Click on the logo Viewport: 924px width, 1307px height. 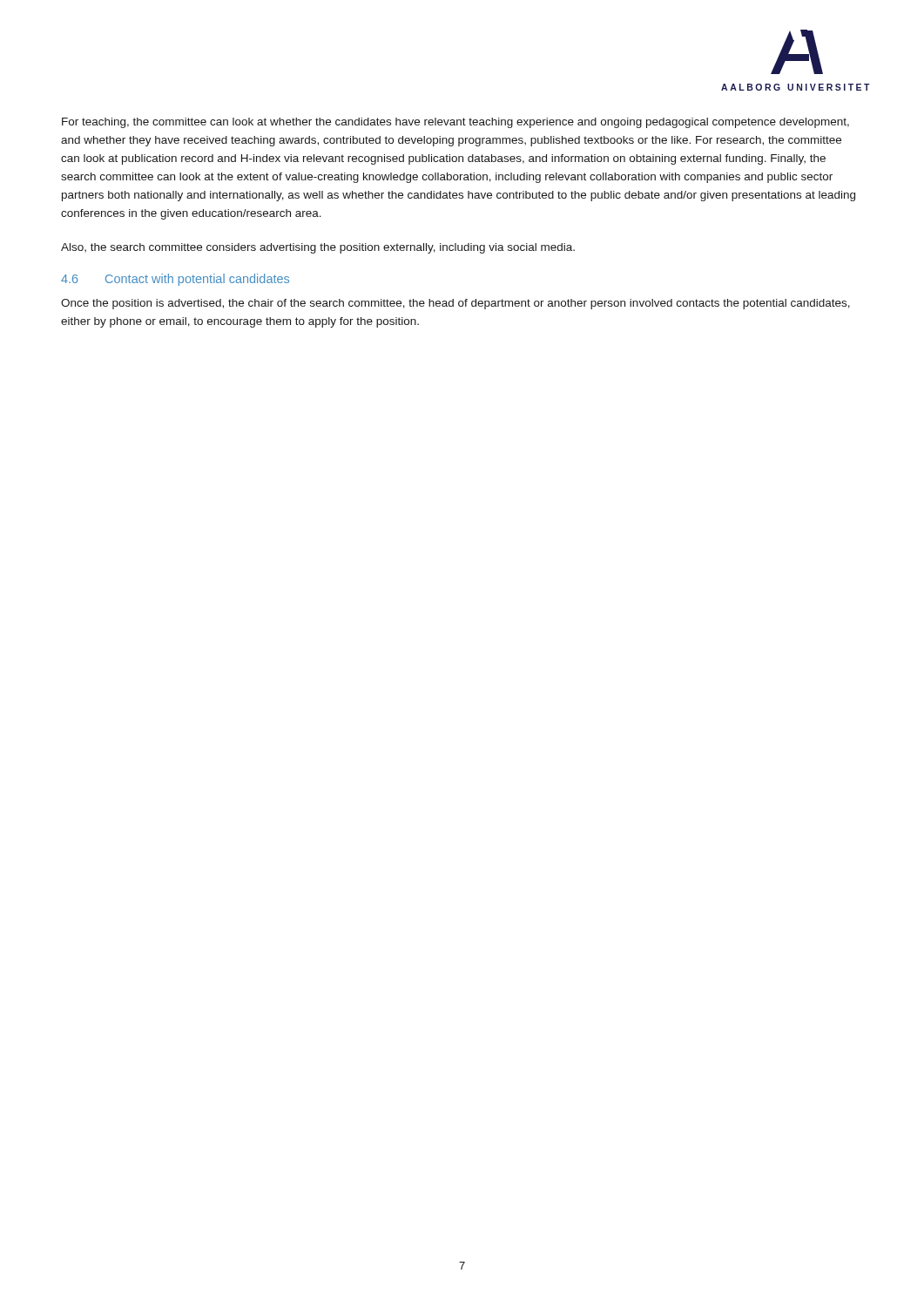[796, 59]
